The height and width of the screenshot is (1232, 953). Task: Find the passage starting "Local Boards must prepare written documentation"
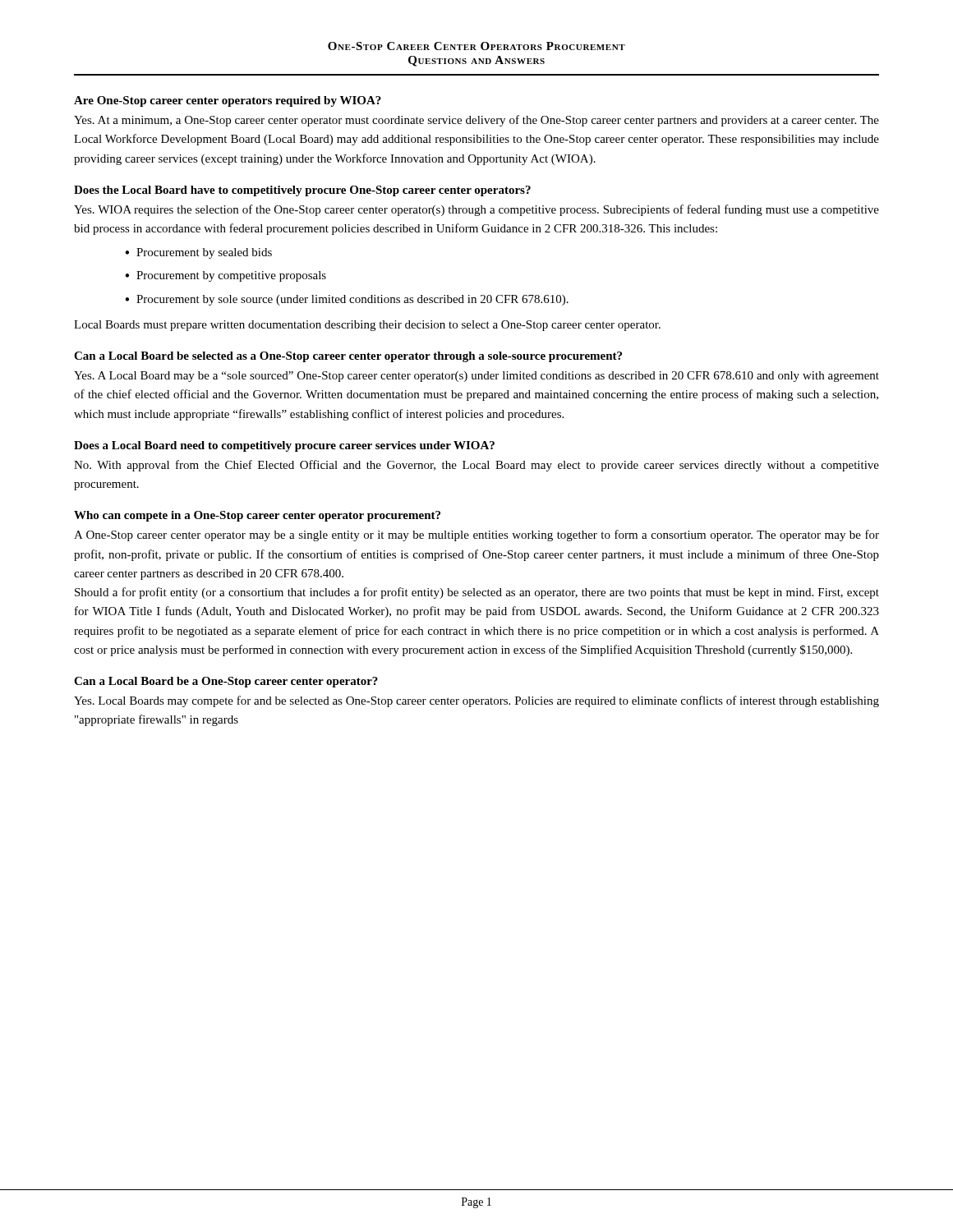pos(368,324)
